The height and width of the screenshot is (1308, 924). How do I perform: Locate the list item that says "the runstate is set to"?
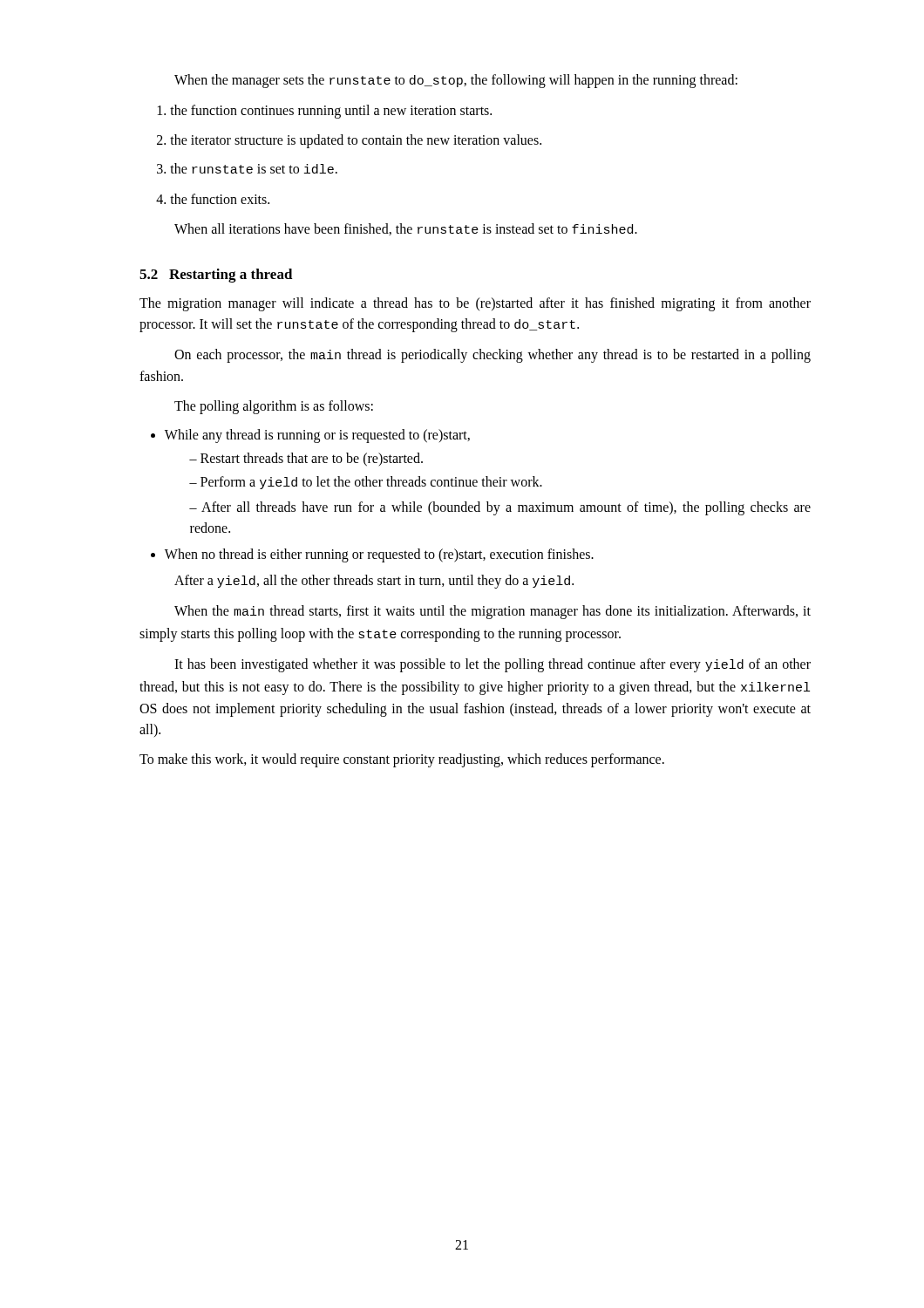247,168
